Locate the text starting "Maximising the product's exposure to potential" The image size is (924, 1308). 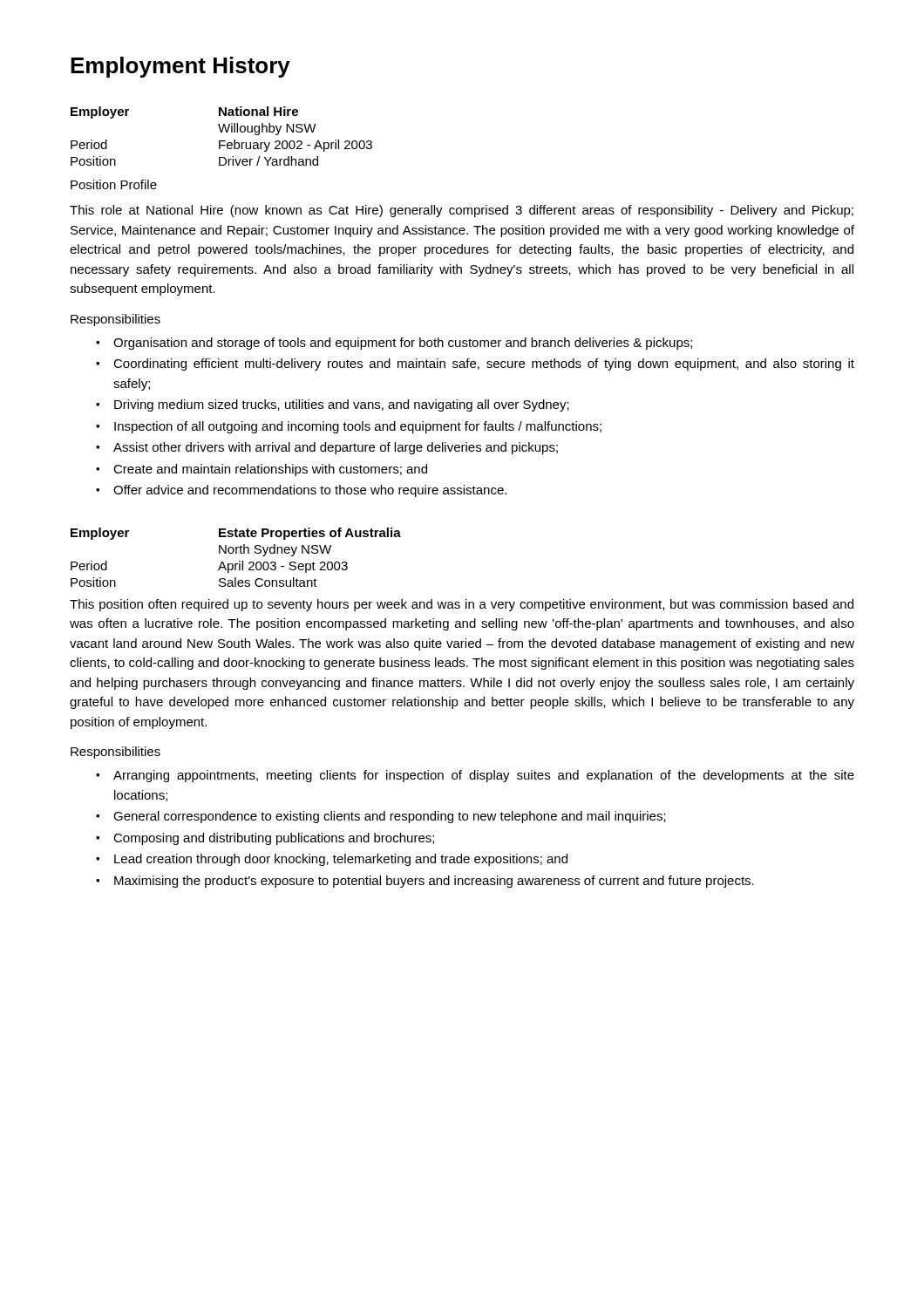tap(434, 880)
